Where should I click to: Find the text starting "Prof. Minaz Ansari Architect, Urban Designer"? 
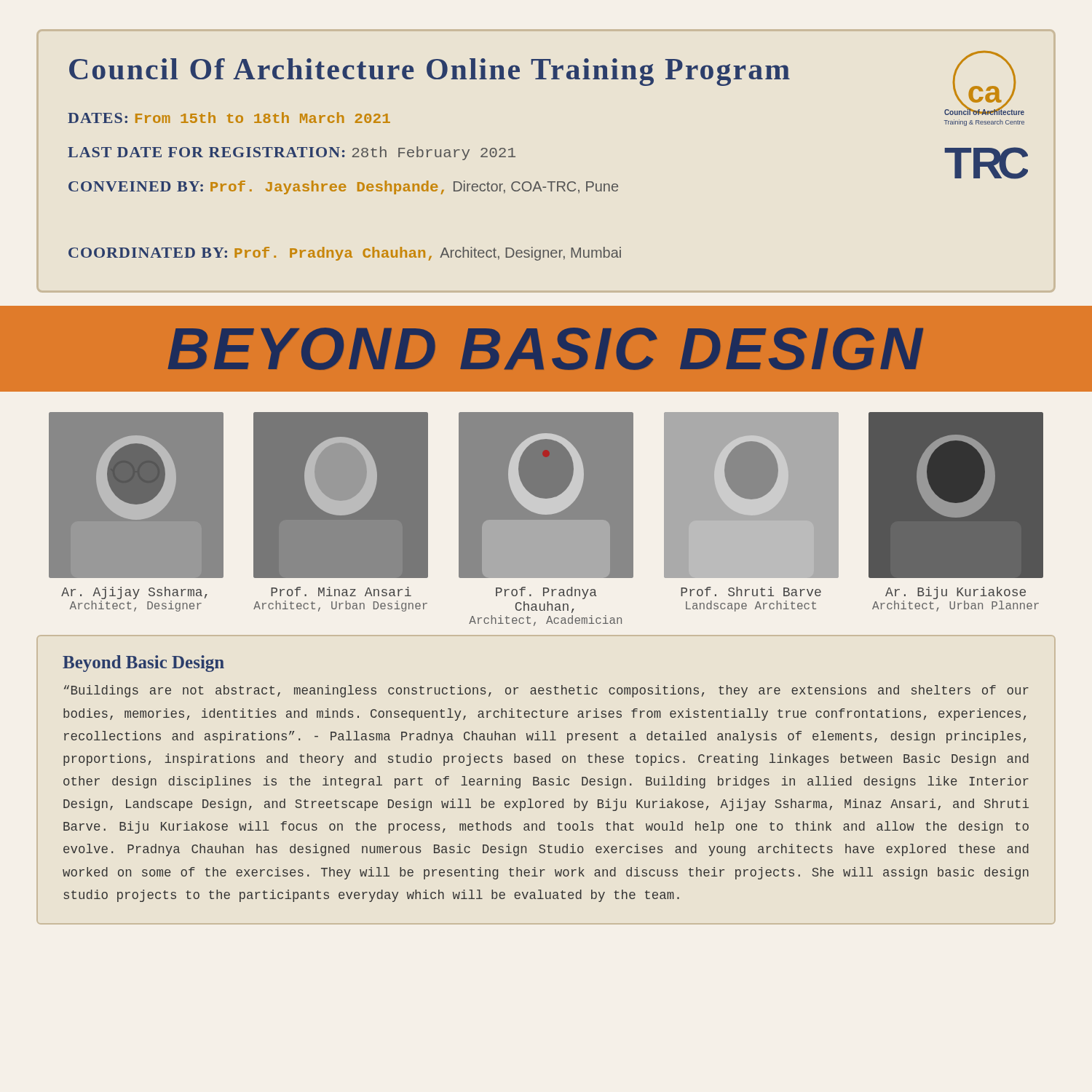(x=341, y=599)
